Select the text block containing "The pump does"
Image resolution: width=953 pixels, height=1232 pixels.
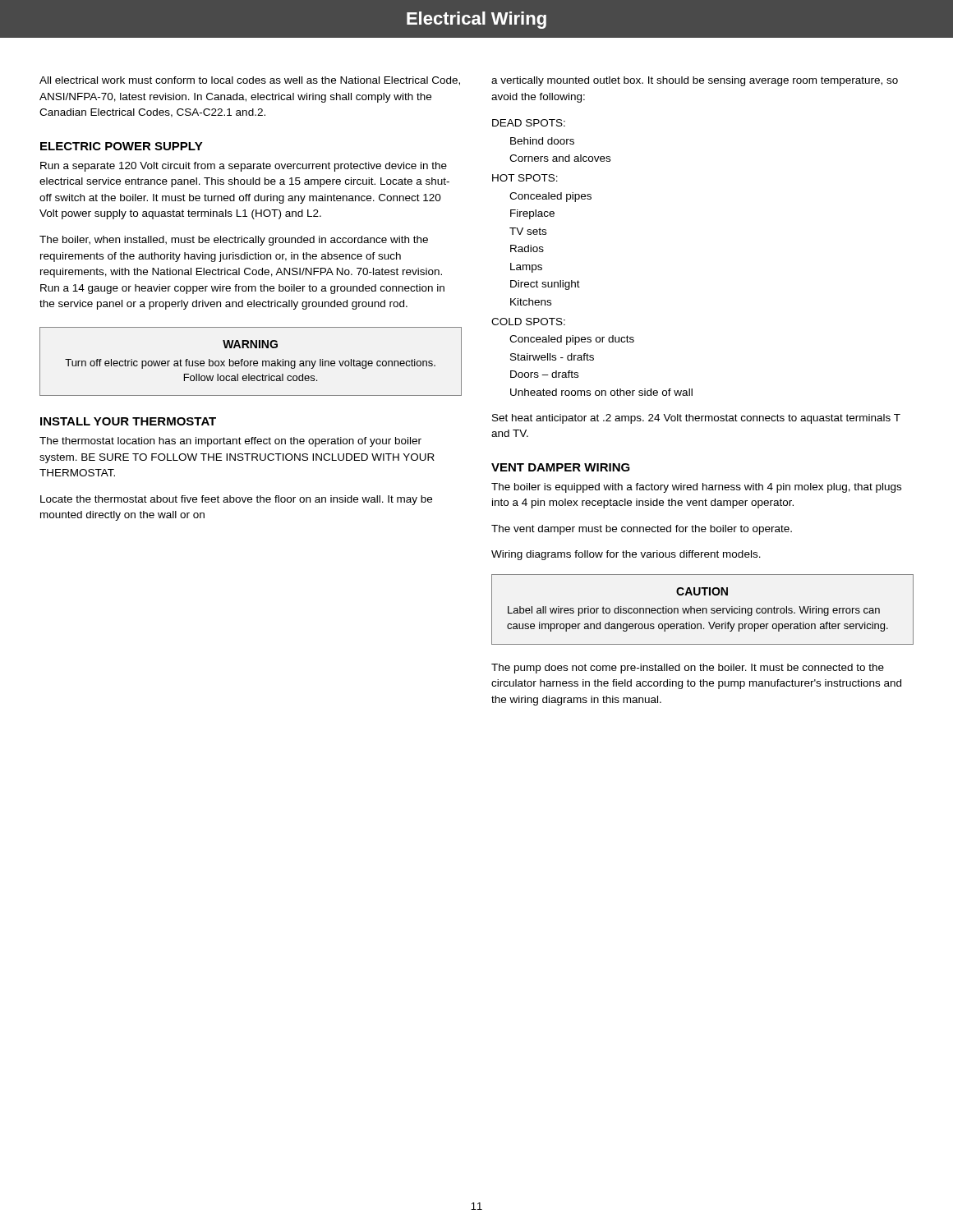tap(697, 683)
